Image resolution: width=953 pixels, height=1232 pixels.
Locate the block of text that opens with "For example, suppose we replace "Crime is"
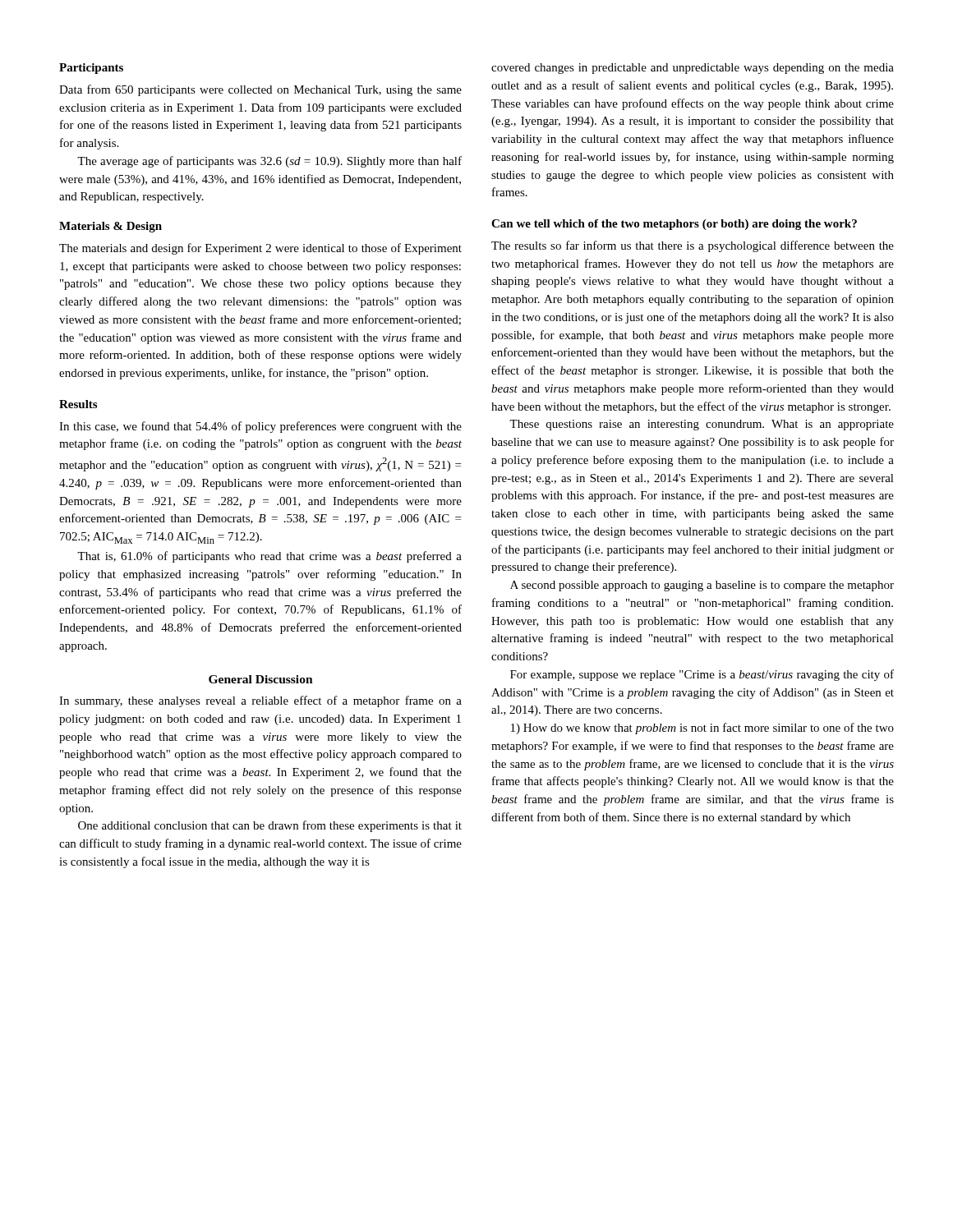pyautogui.click(x=693, y=693)
